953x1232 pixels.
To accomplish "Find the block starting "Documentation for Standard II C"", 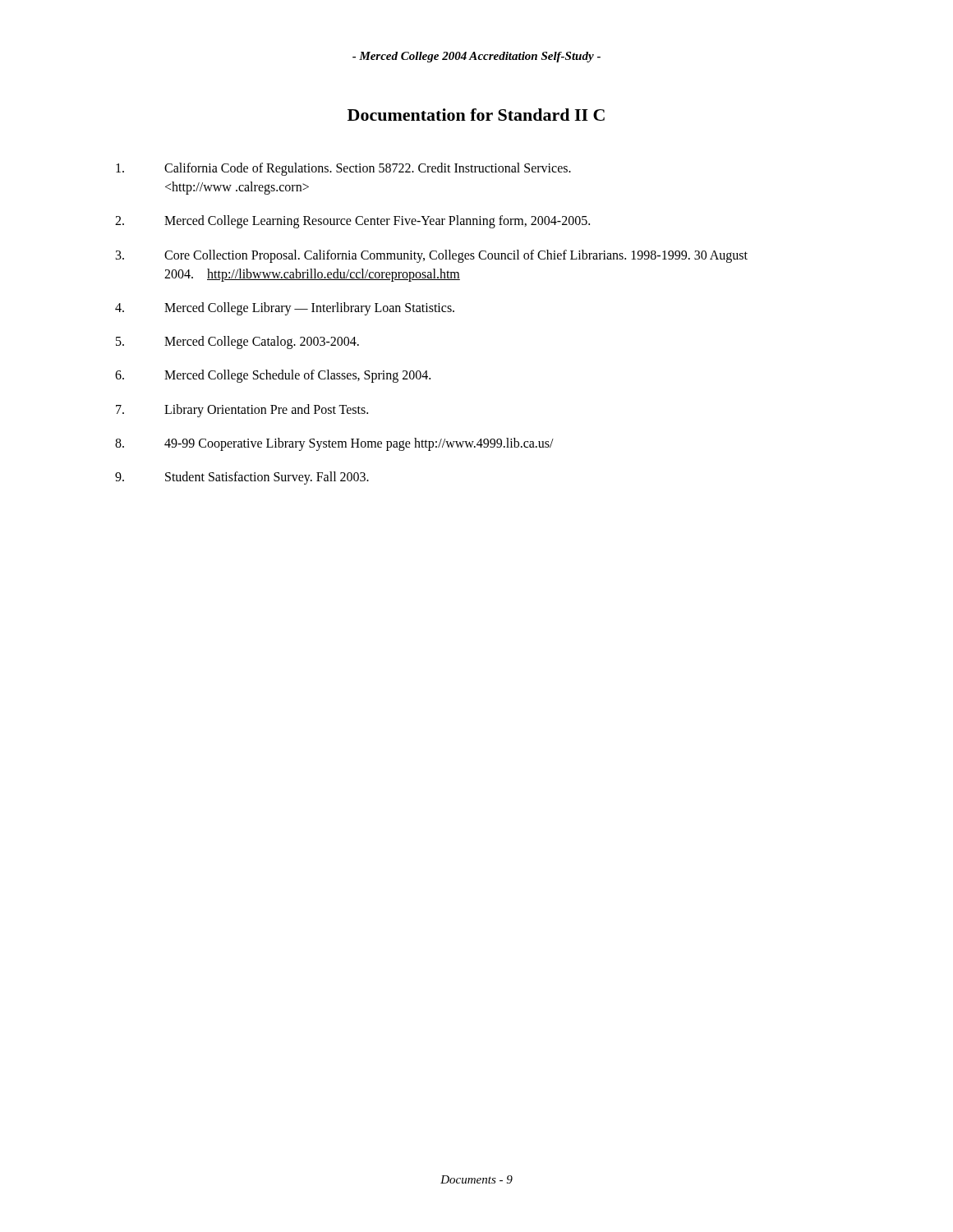I will coord(476,115).
